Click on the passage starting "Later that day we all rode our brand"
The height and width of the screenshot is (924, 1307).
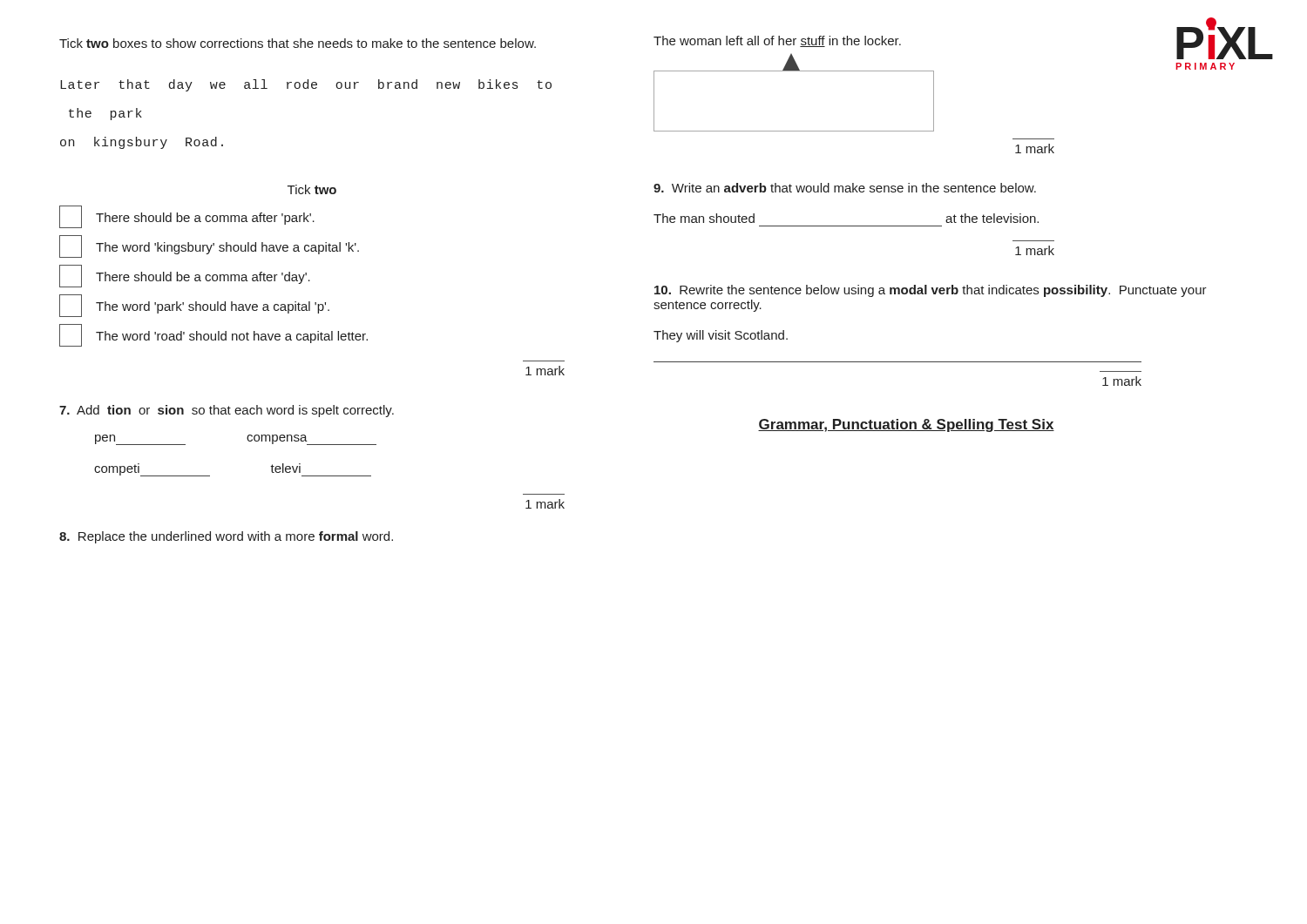tap(306, 85)
